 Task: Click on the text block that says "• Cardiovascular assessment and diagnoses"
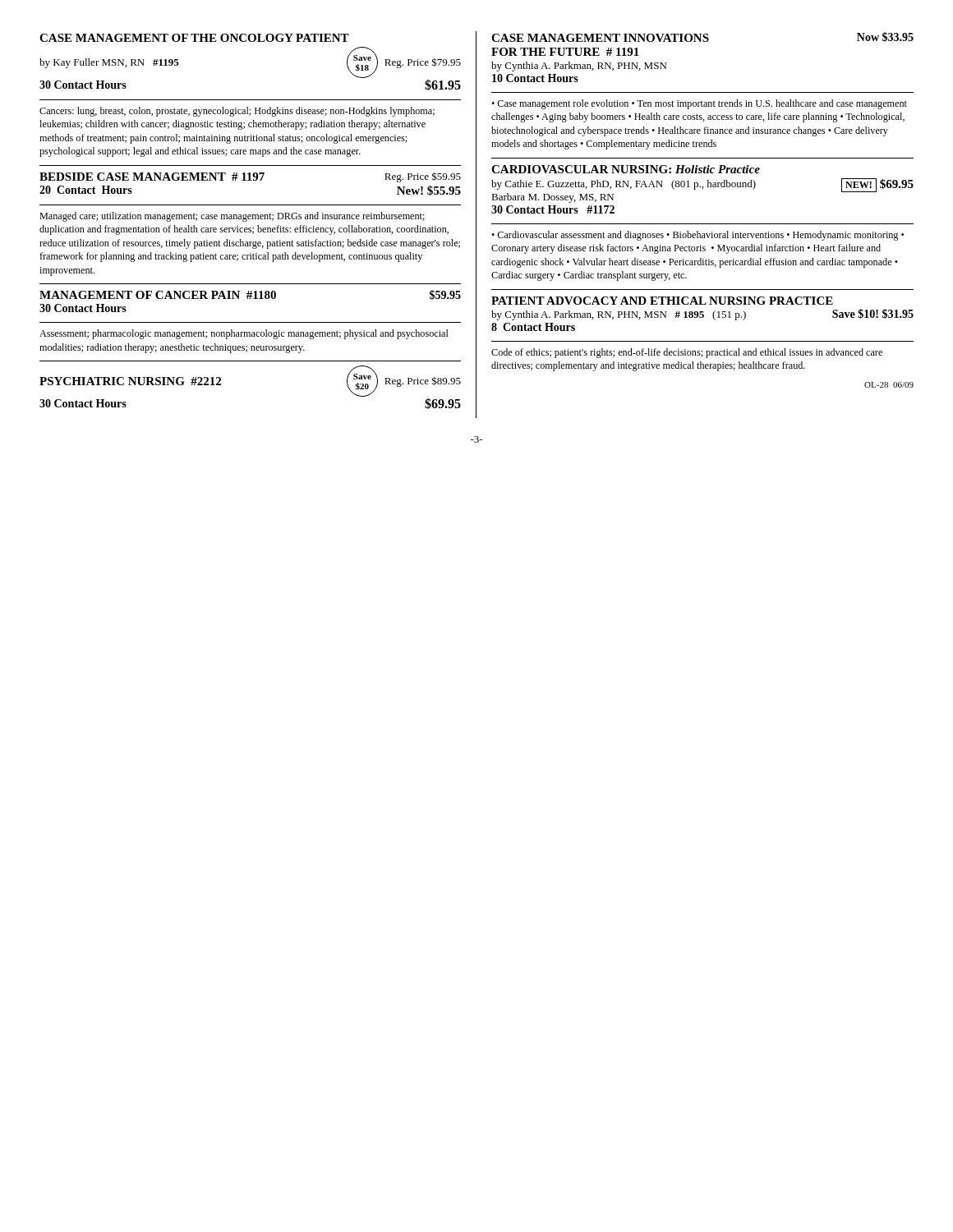click(698, 255)
